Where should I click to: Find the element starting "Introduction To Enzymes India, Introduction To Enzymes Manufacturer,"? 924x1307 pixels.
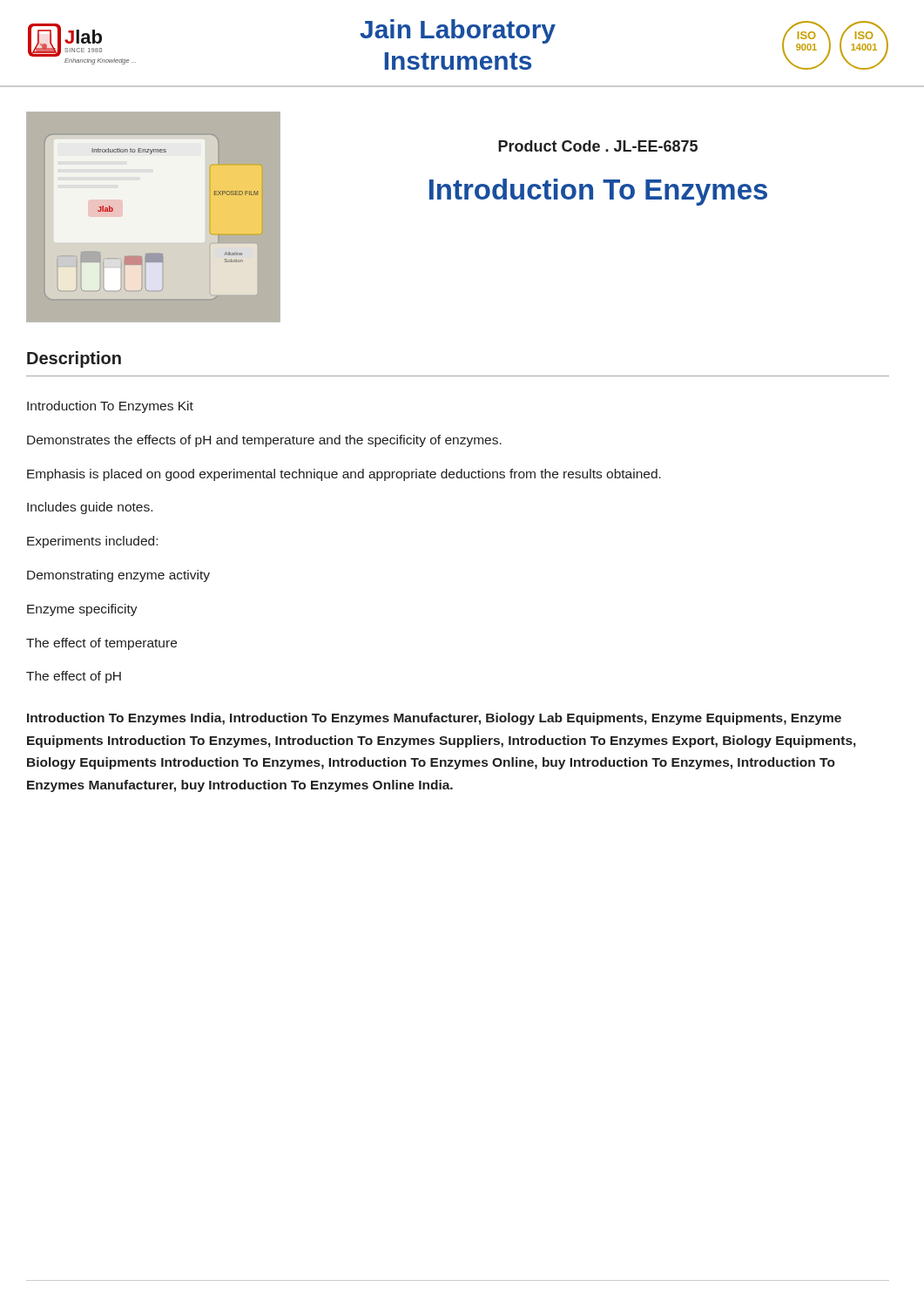tap(441, 751)
